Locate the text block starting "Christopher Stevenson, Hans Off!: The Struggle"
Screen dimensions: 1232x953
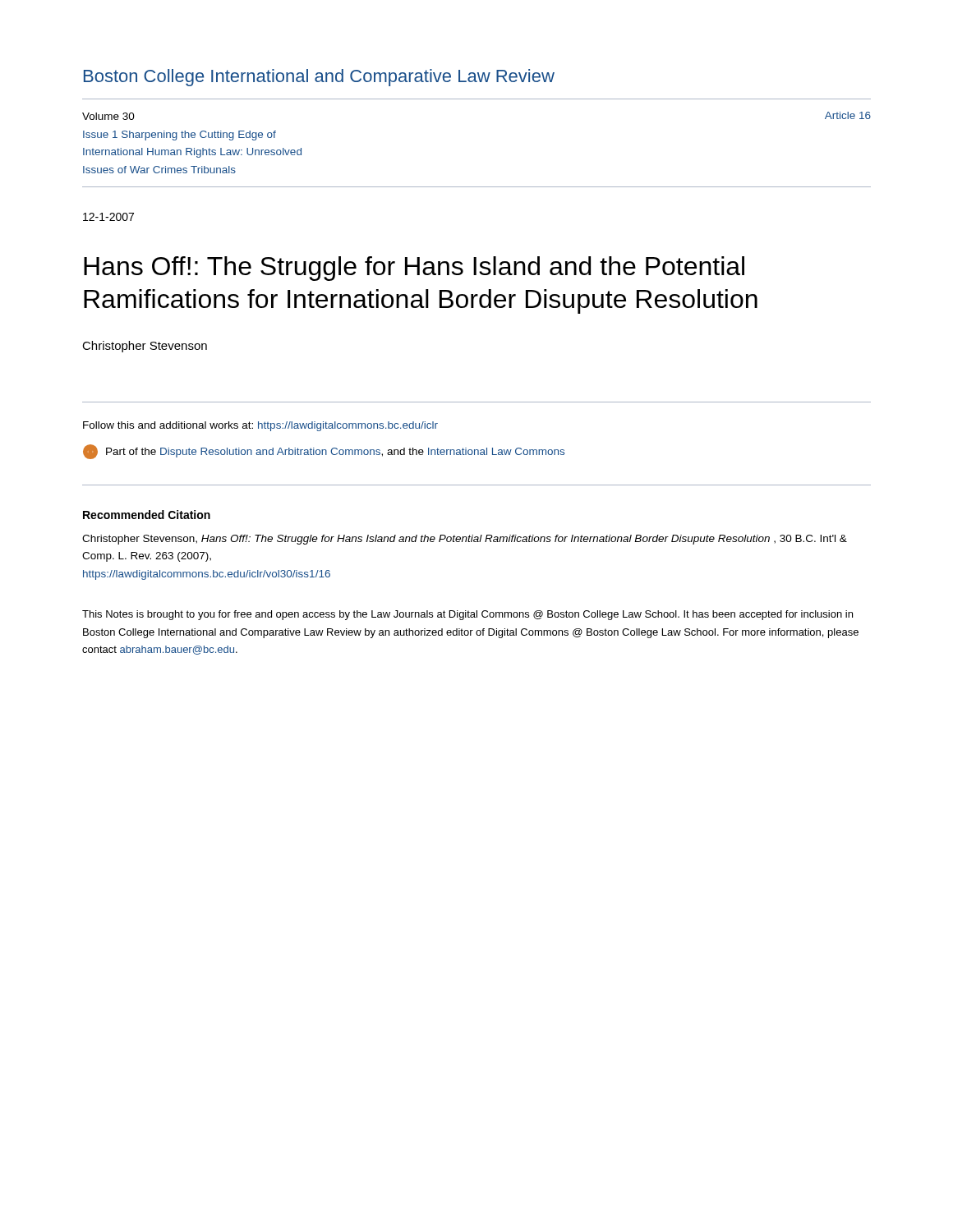coord(465,540)
